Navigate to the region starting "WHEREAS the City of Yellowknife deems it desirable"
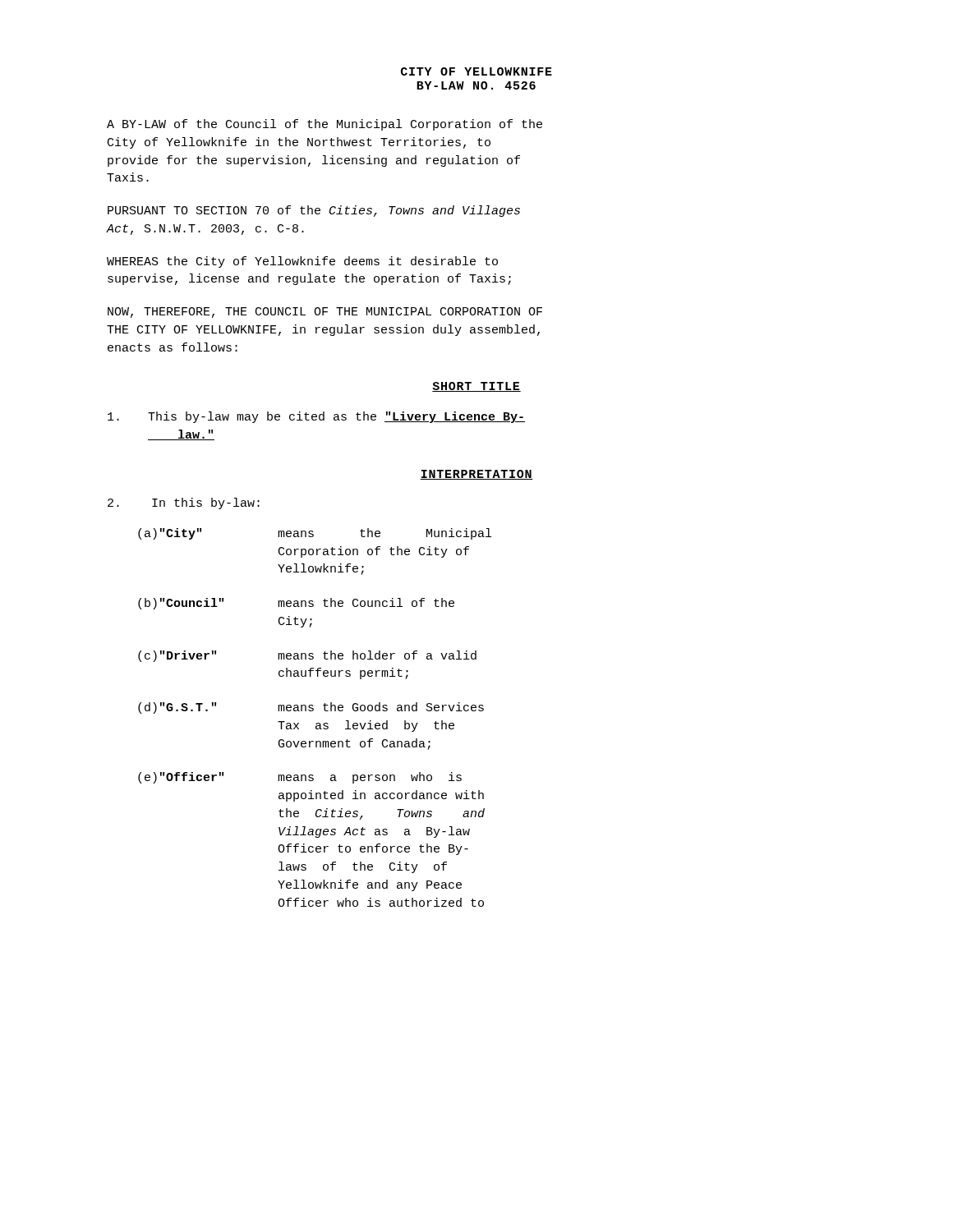953x1232 pixels. click(310, 271)
